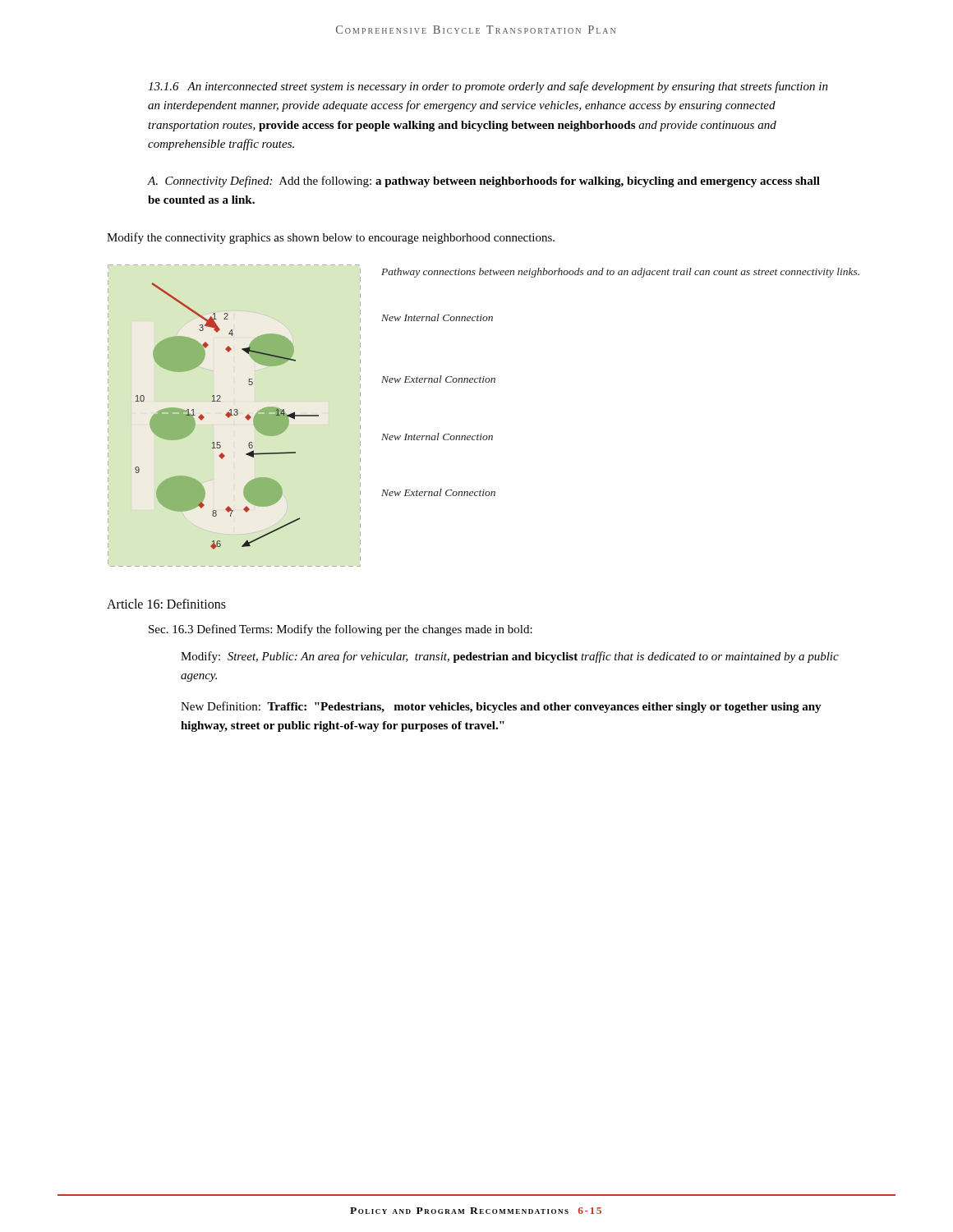Click on the section header that reads "Article 16: Definitions"
Screen dimensions: 1232x953
[x=166, y=604]
